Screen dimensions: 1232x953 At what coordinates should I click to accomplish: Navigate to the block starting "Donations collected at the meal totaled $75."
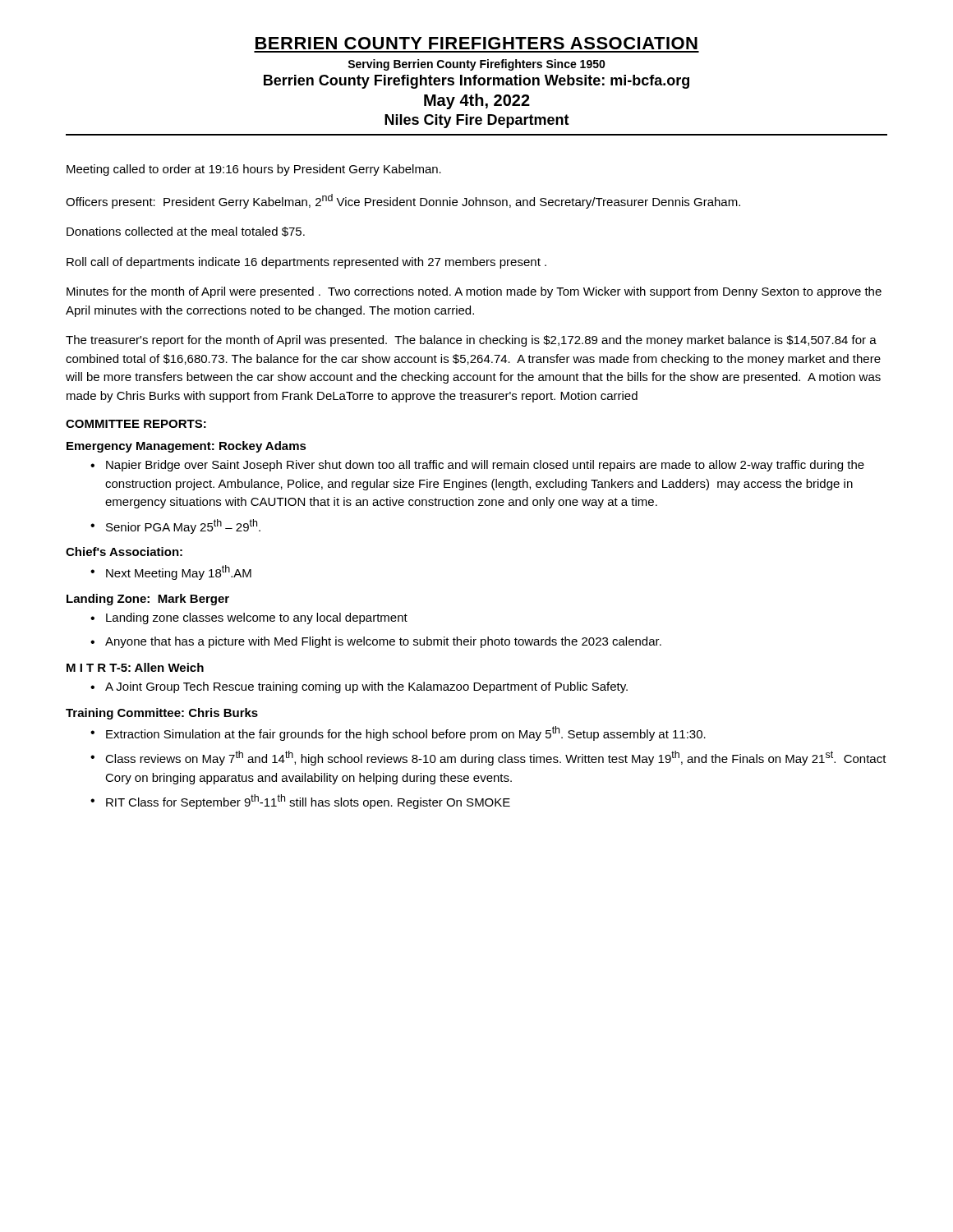coord(186,231)
